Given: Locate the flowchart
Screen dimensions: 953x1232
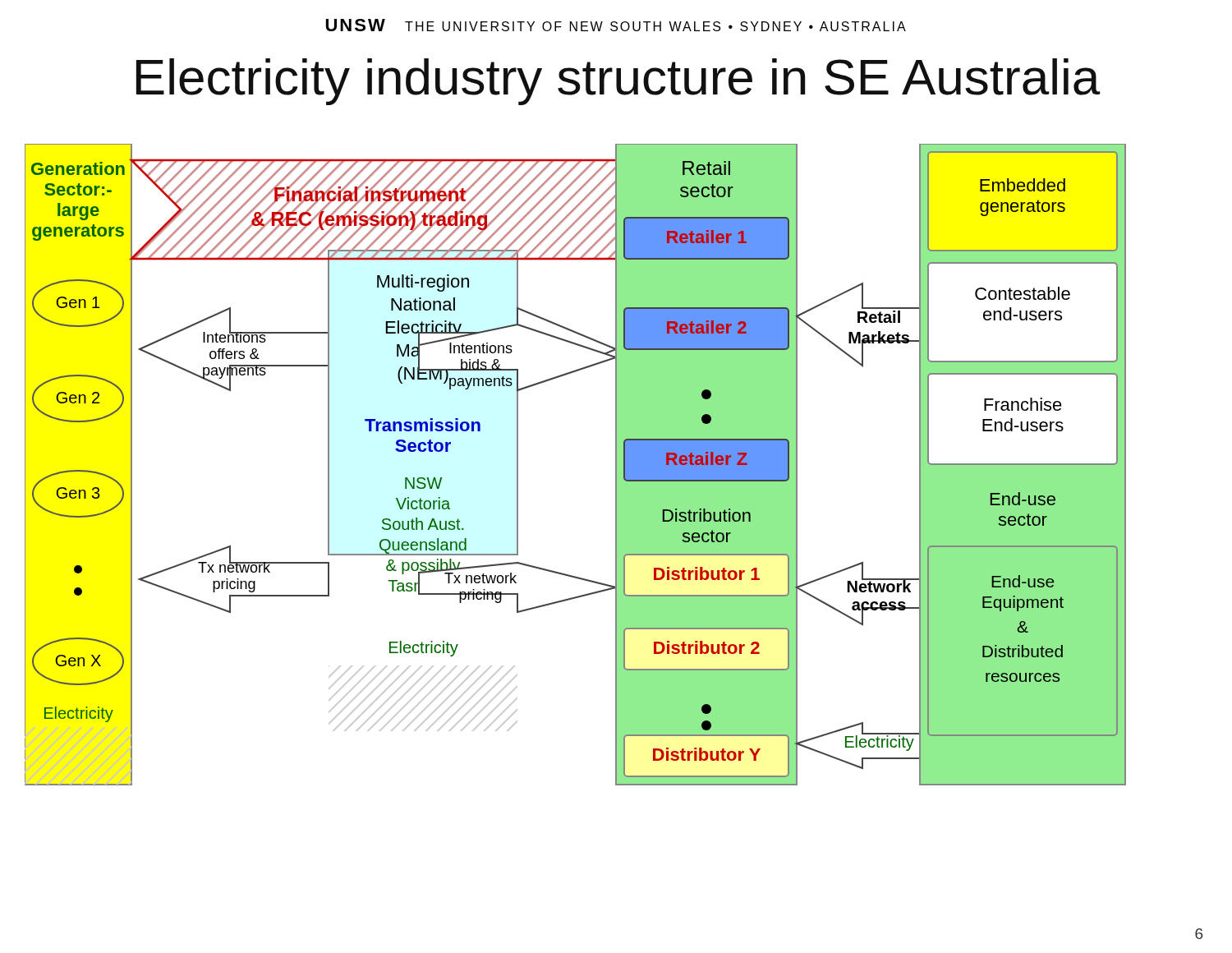Looking at the screenshot, I should pyautogui.click(x=616, y=538).
